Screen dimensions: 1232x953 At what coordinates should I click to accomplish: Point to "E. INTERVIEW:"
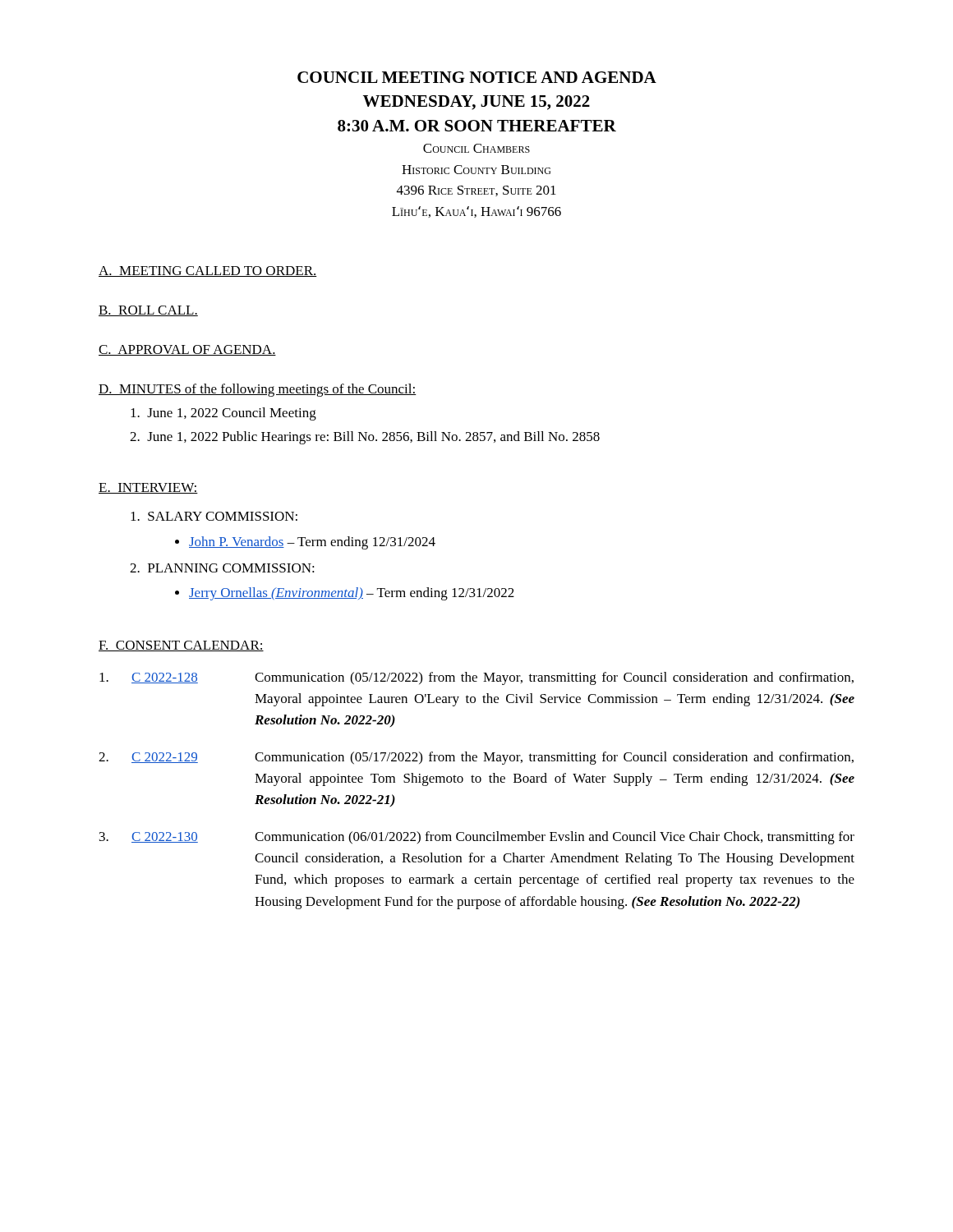[148, 488]
